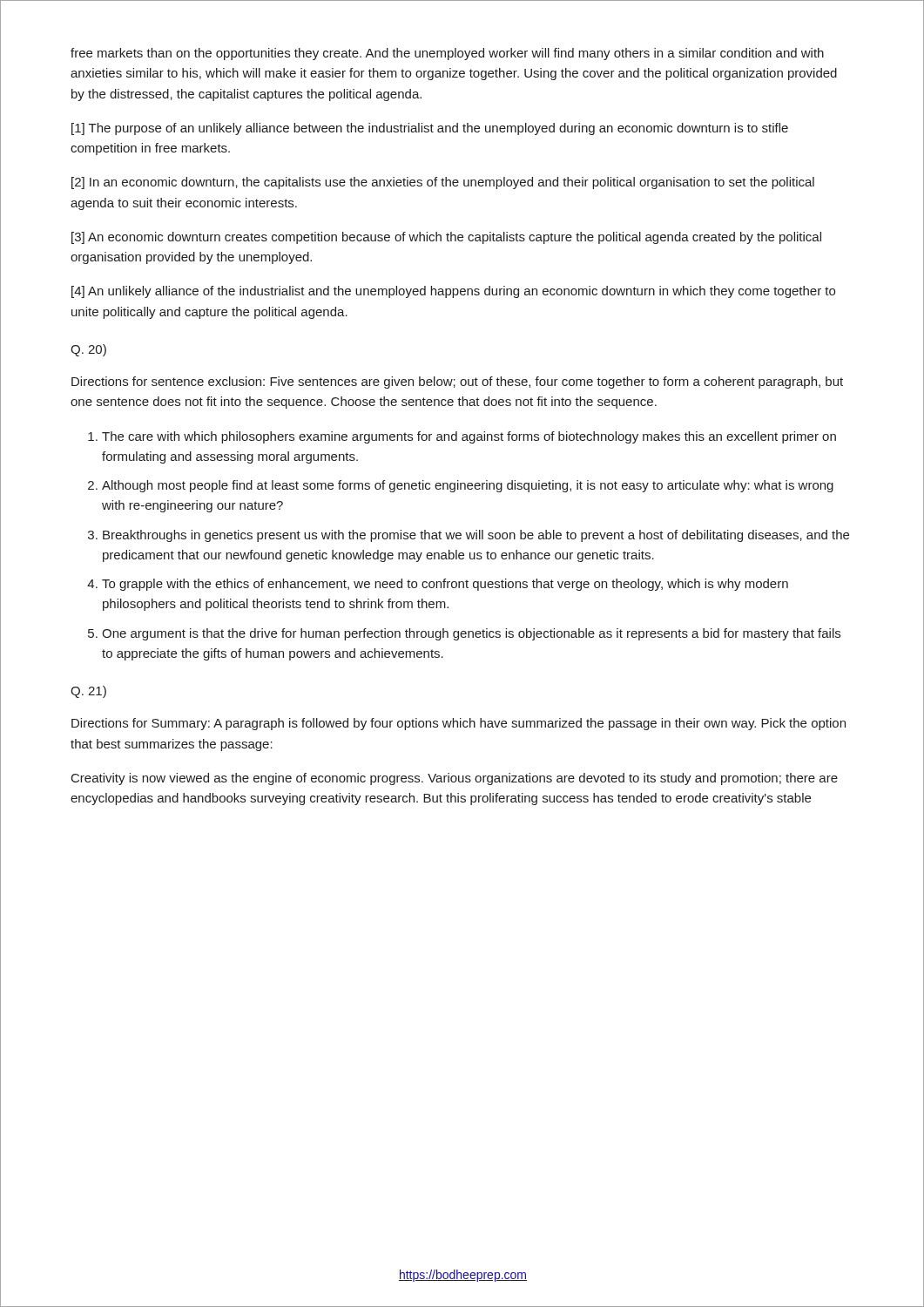Select the block starting "Directions for sentence"
This screenshot has height=1307, width=924.
[457, 391]
